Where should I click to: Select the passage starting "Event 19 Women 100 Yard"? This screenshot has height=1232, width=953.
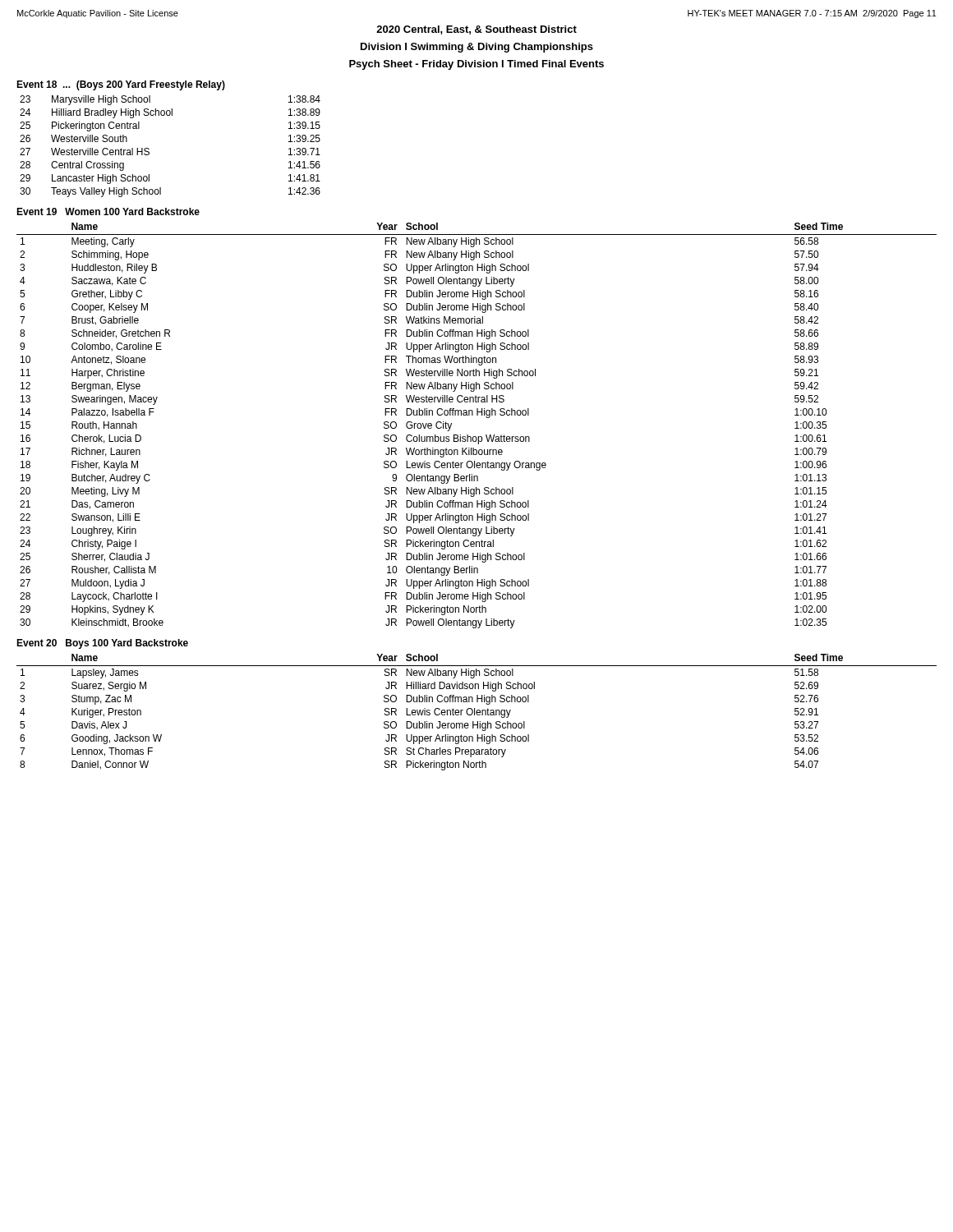tap(108, 212)
